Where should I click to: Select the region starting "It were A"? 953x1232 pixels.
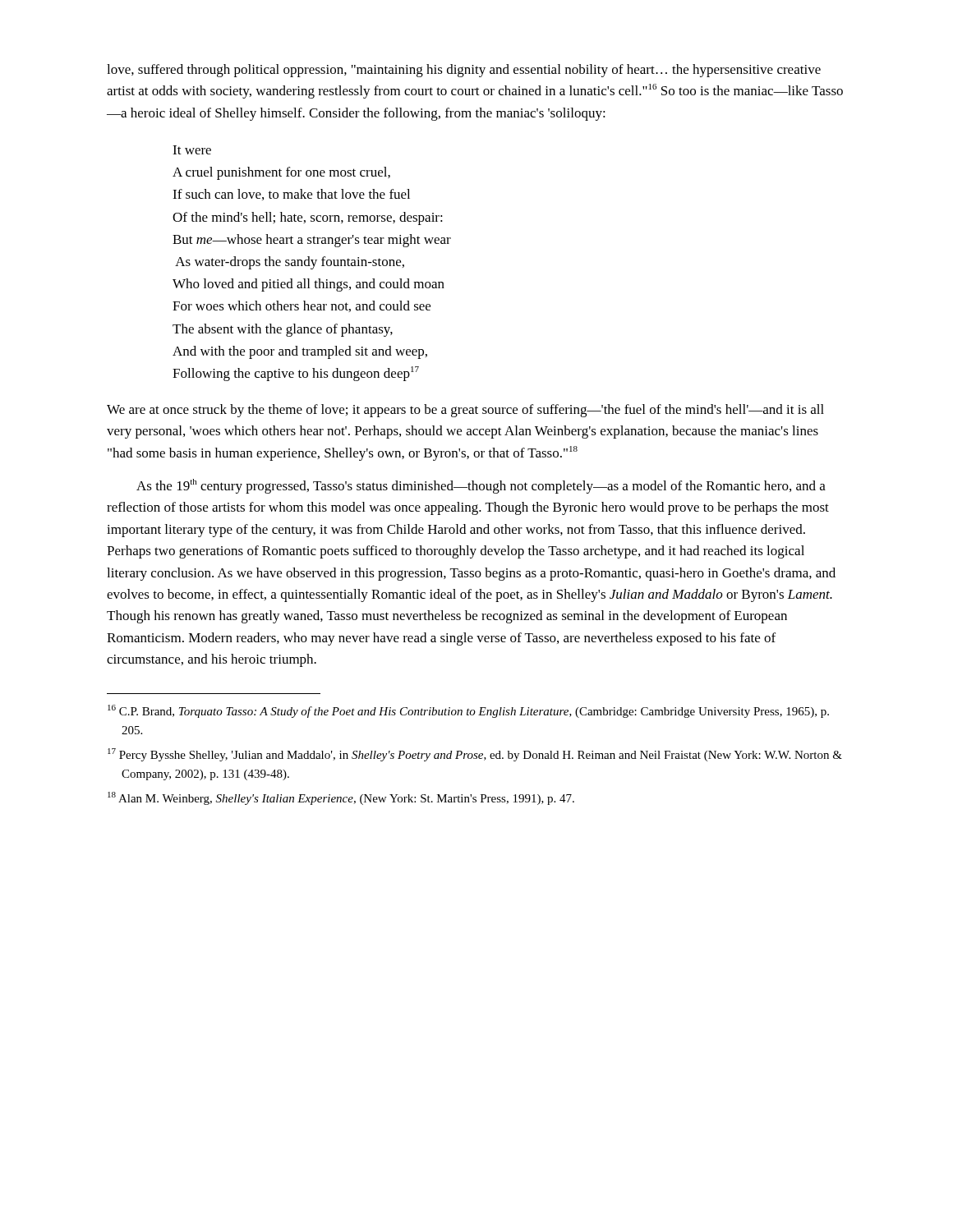[x=192, y=150]
